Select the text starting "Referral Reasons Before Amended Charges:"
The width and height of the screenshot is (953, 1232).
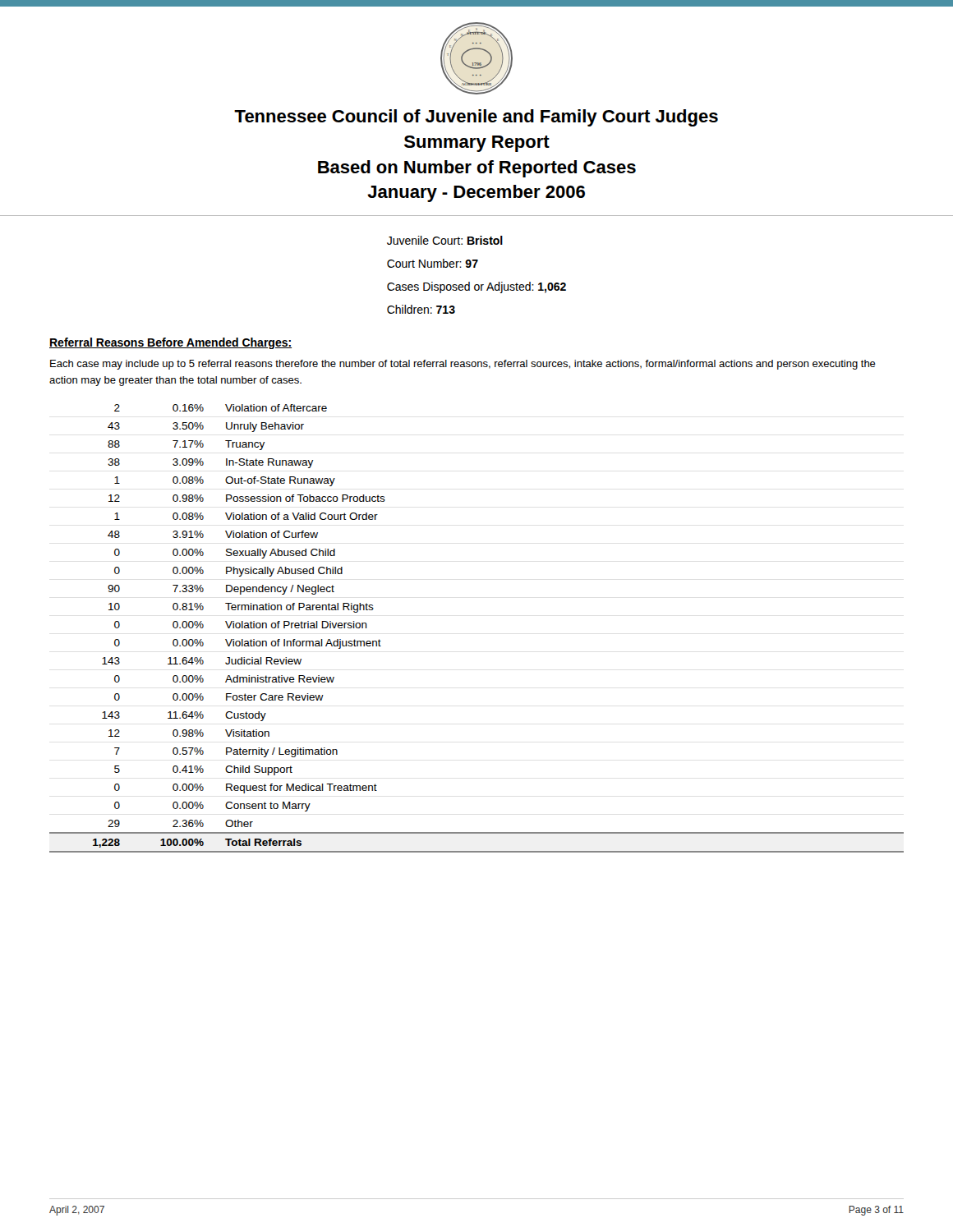(x=171, y=343)
